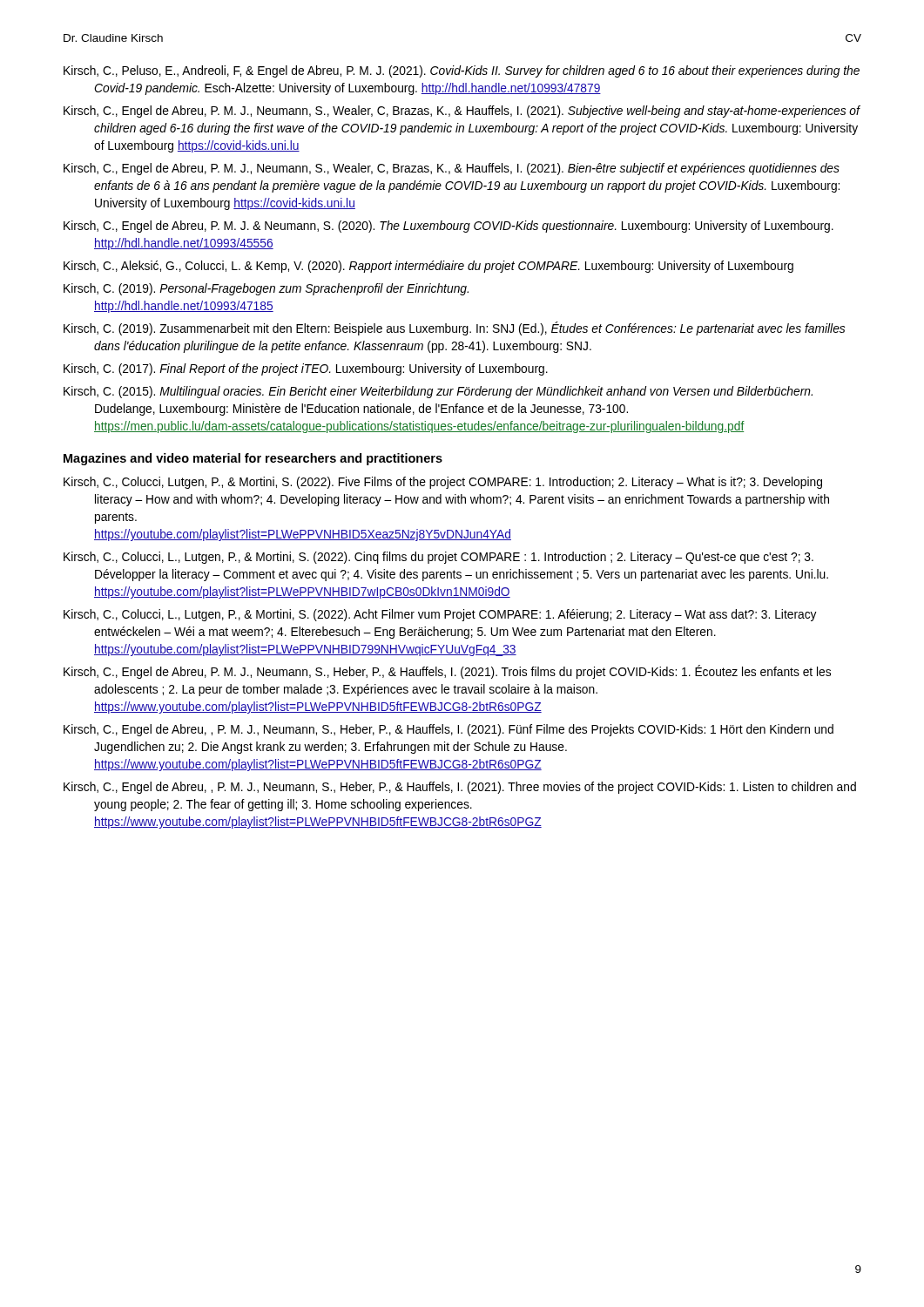Find the element starting "Kirsch, C., Colucci, Lutgen, P., & Mortini,"

pyautogui.click(x=446, y=508)
